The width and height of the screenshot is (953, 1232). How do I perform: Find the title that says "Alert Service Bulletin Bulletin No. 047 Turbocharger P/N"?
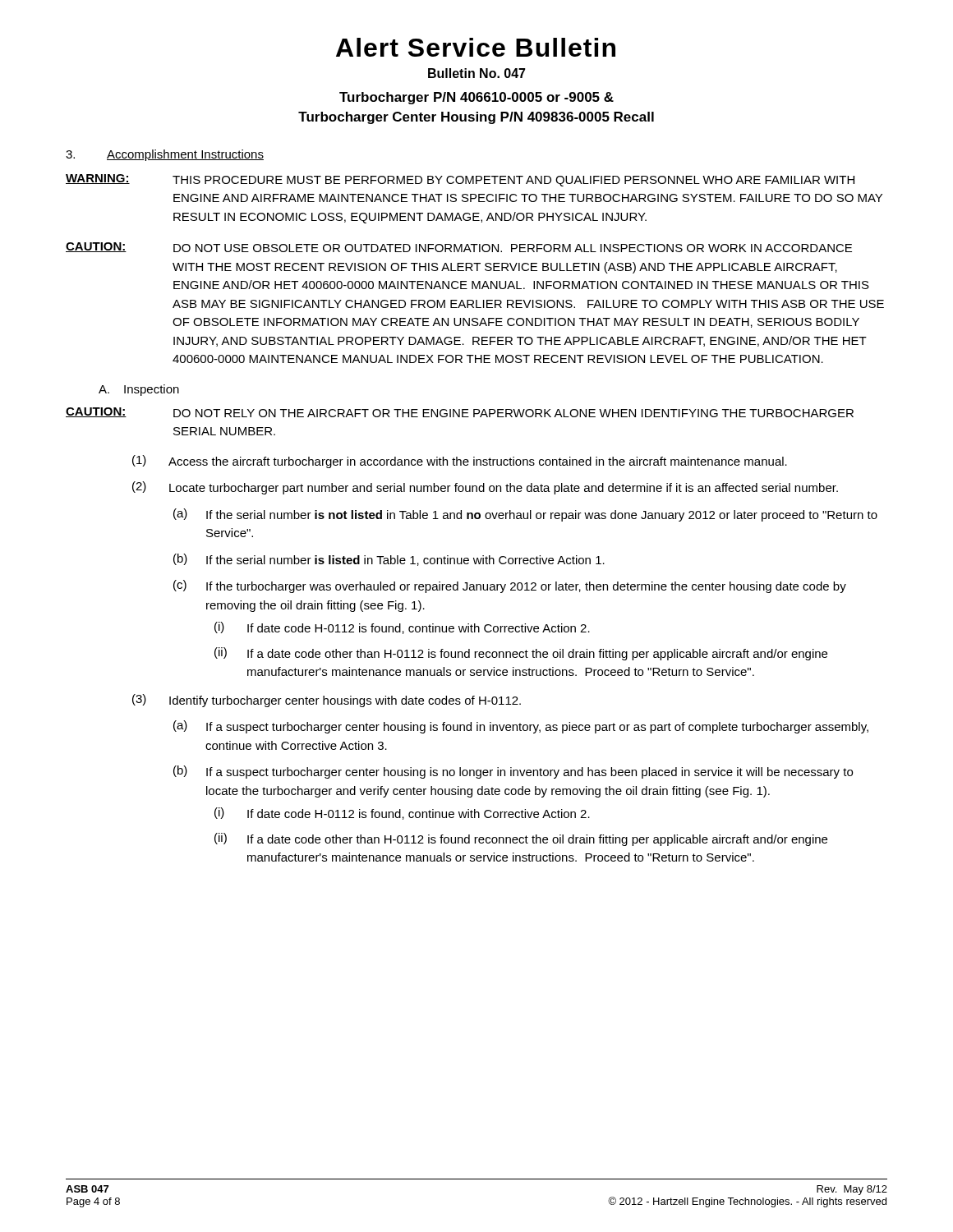476,80
